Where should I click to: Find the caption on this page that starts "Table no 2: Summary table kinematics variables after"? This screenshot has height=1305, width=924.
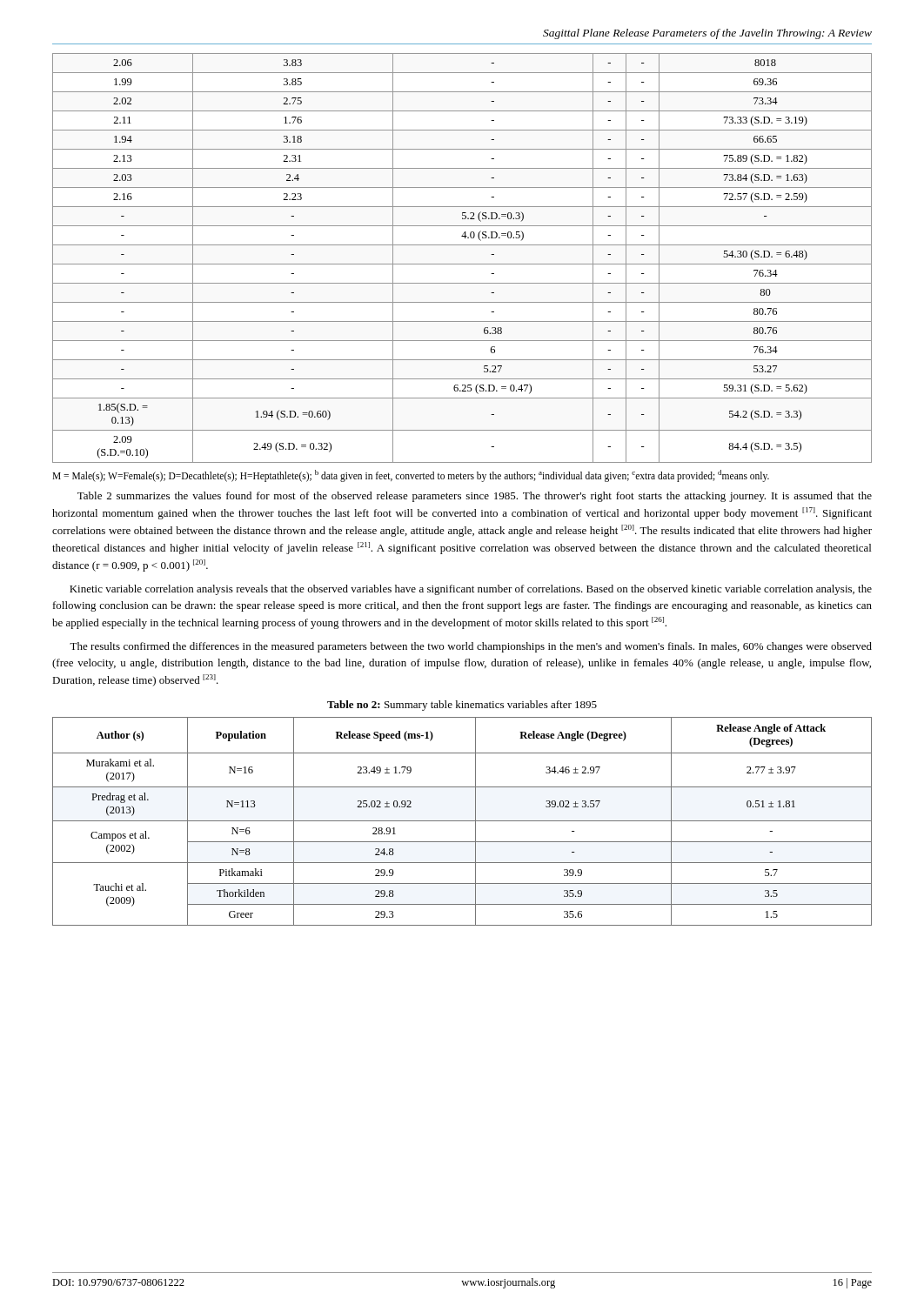[x=462, y=704]
